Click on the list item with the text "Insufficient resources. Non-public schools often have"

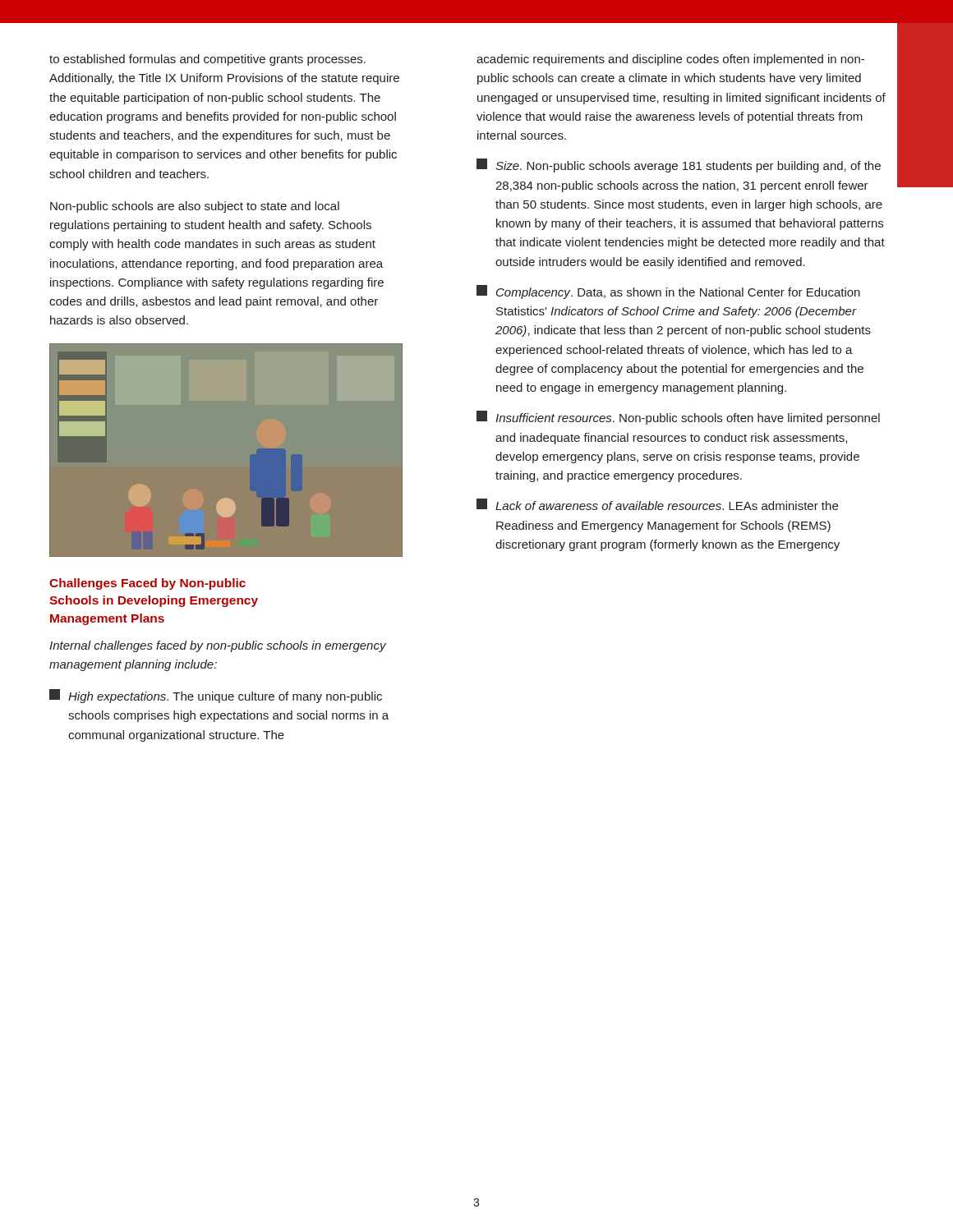coord(684,447)
